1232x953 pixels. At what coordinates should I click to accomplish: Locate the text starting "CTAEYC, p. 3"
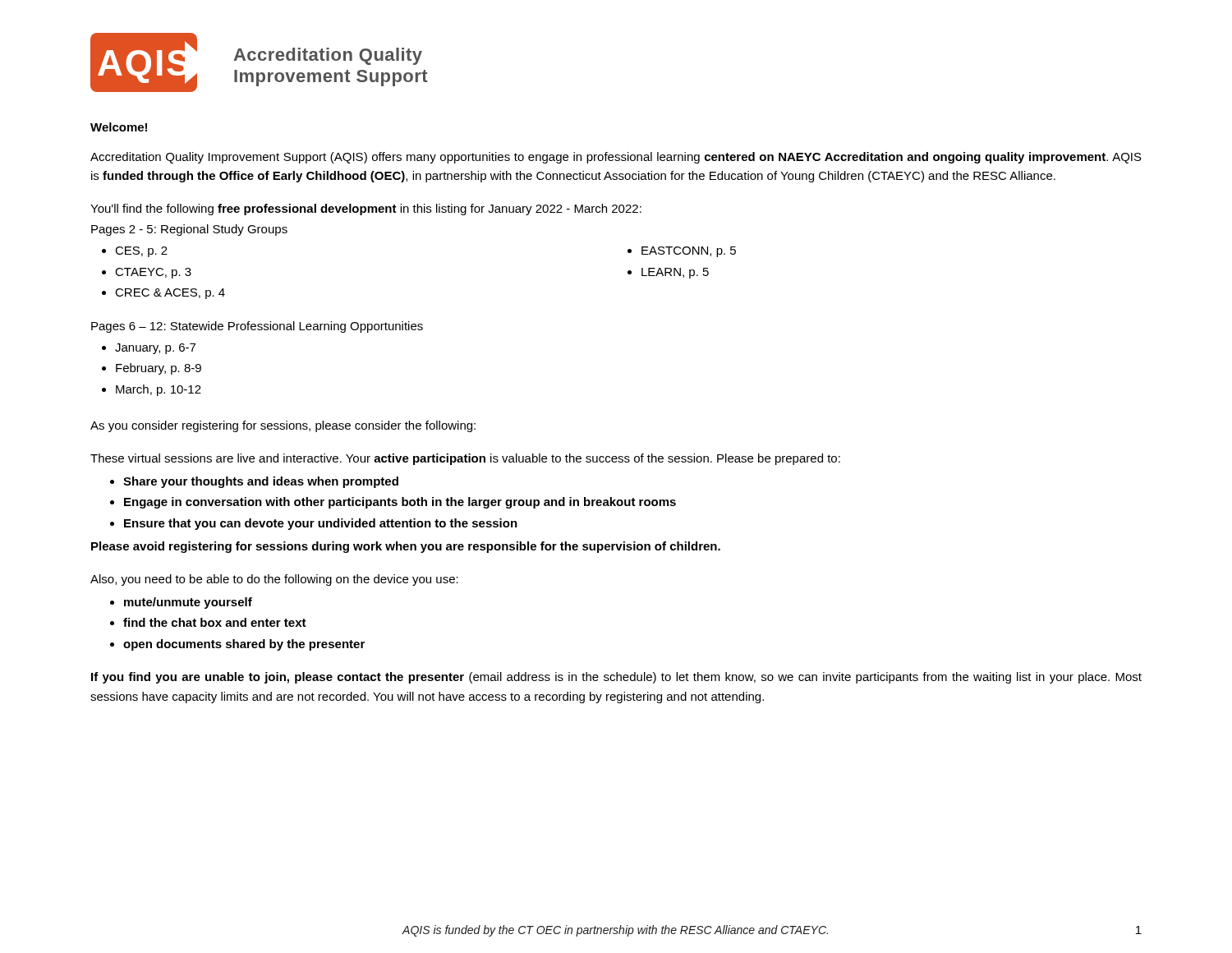(153, 271)
